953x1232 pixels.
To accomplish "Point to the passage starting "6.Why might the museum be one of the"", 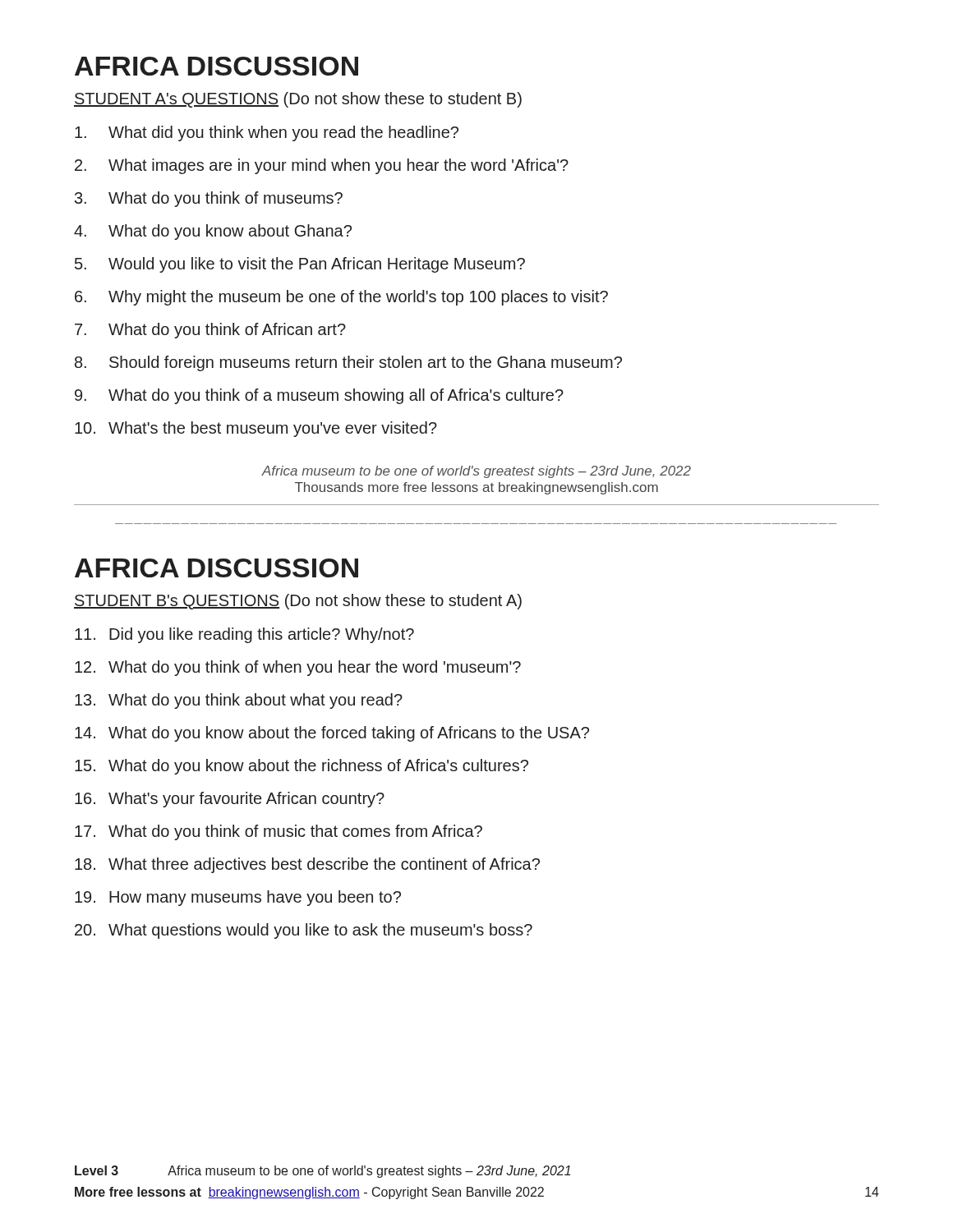I will (x=476, y=296).
